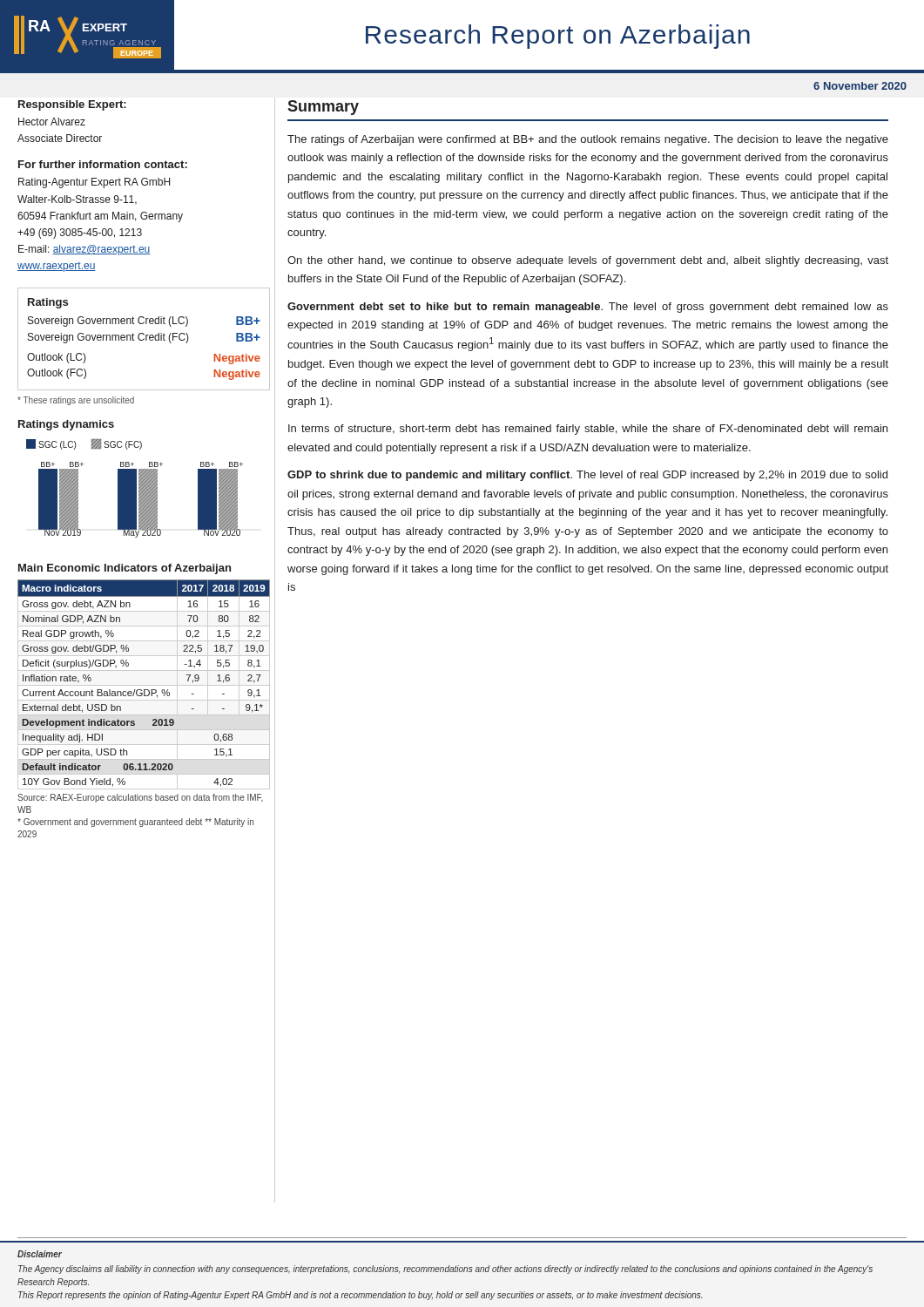Locate the passage starting "In terms of"
Image resolution: width=924 pixels, height=1307 pixels.
point(588,438)
